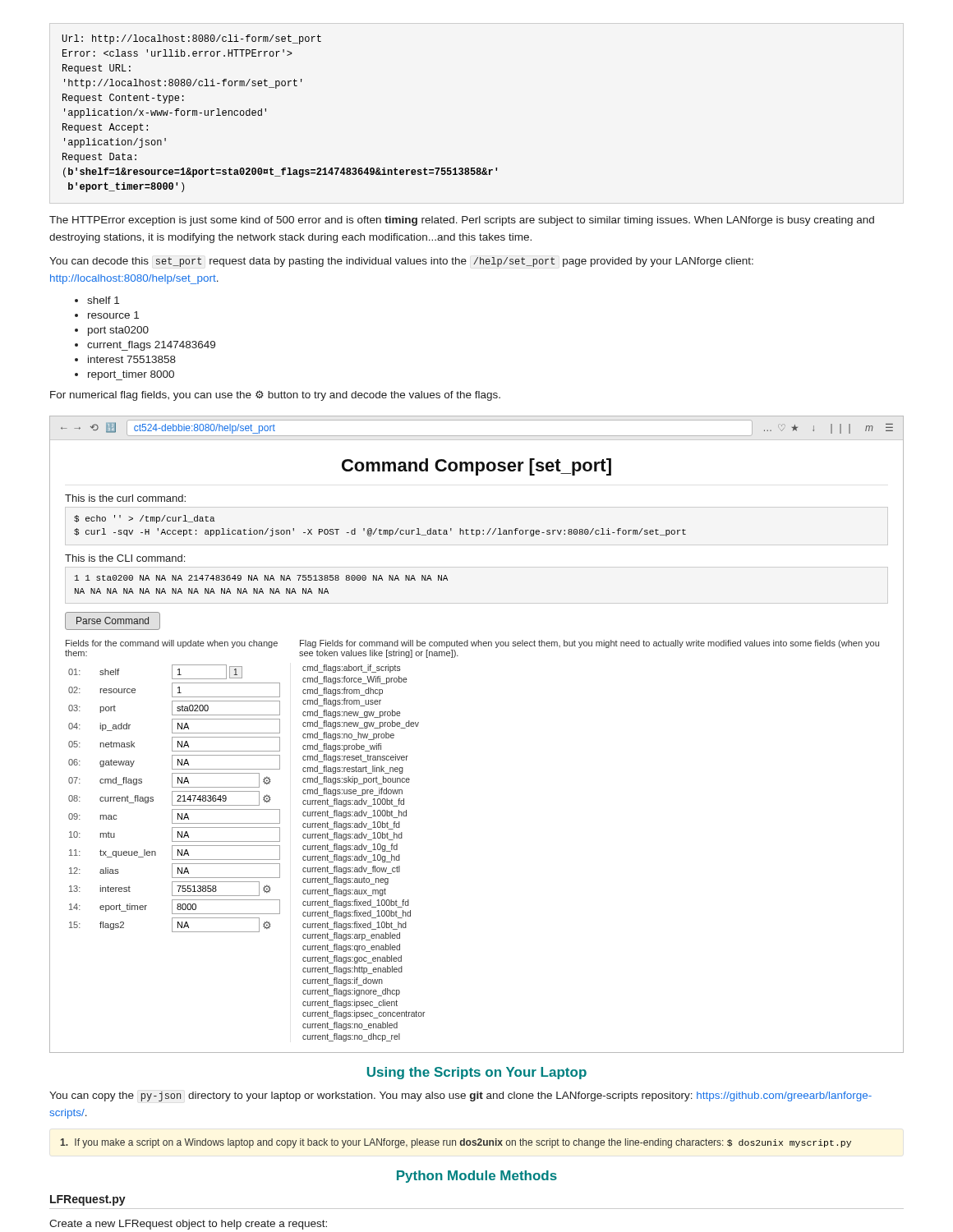
Task: Select the region starting "report_timer 8000"
Action: coord(124,375)
